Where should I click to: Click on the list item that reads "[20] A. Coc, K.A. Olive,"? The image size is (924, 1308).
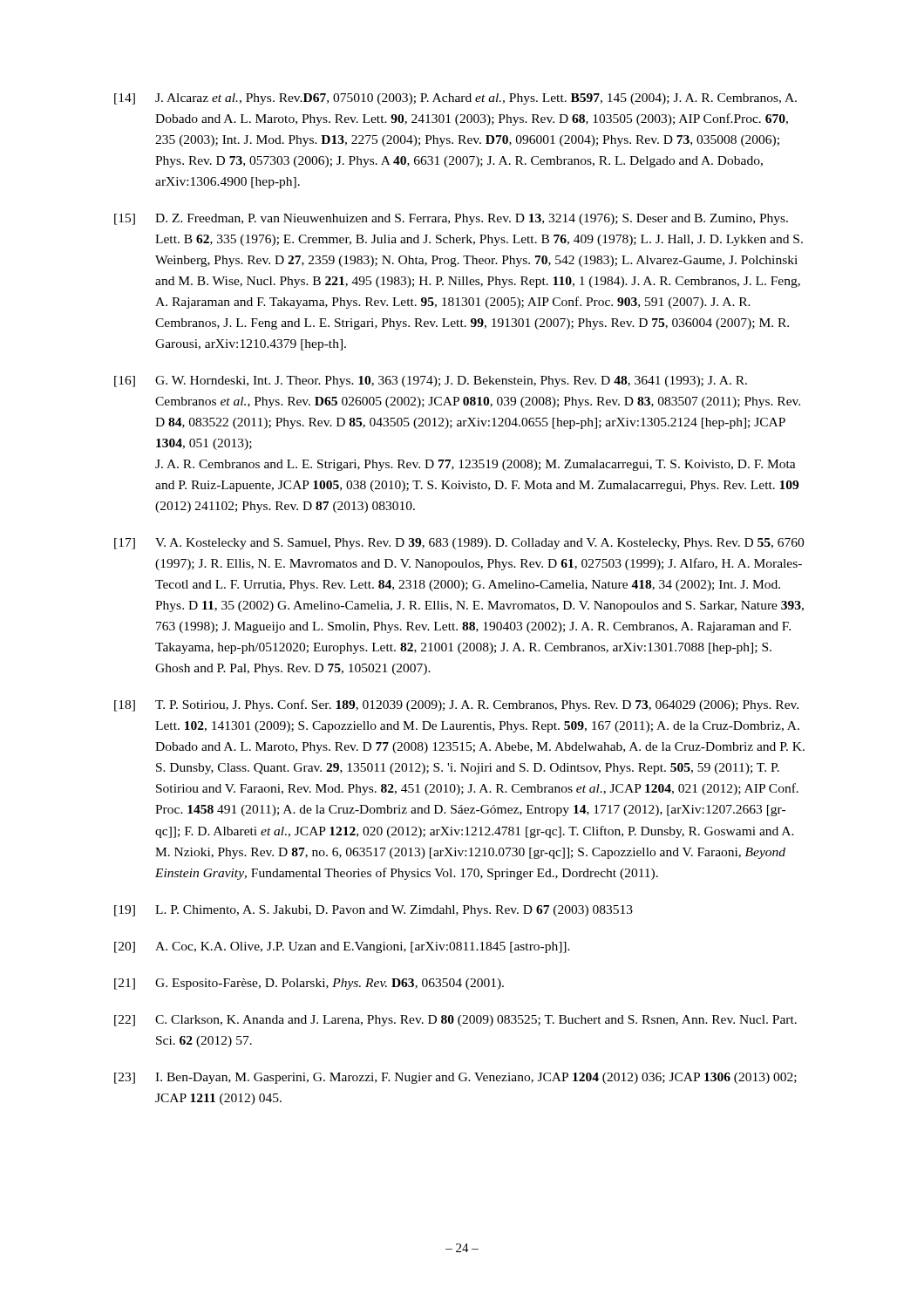(462, 946)
